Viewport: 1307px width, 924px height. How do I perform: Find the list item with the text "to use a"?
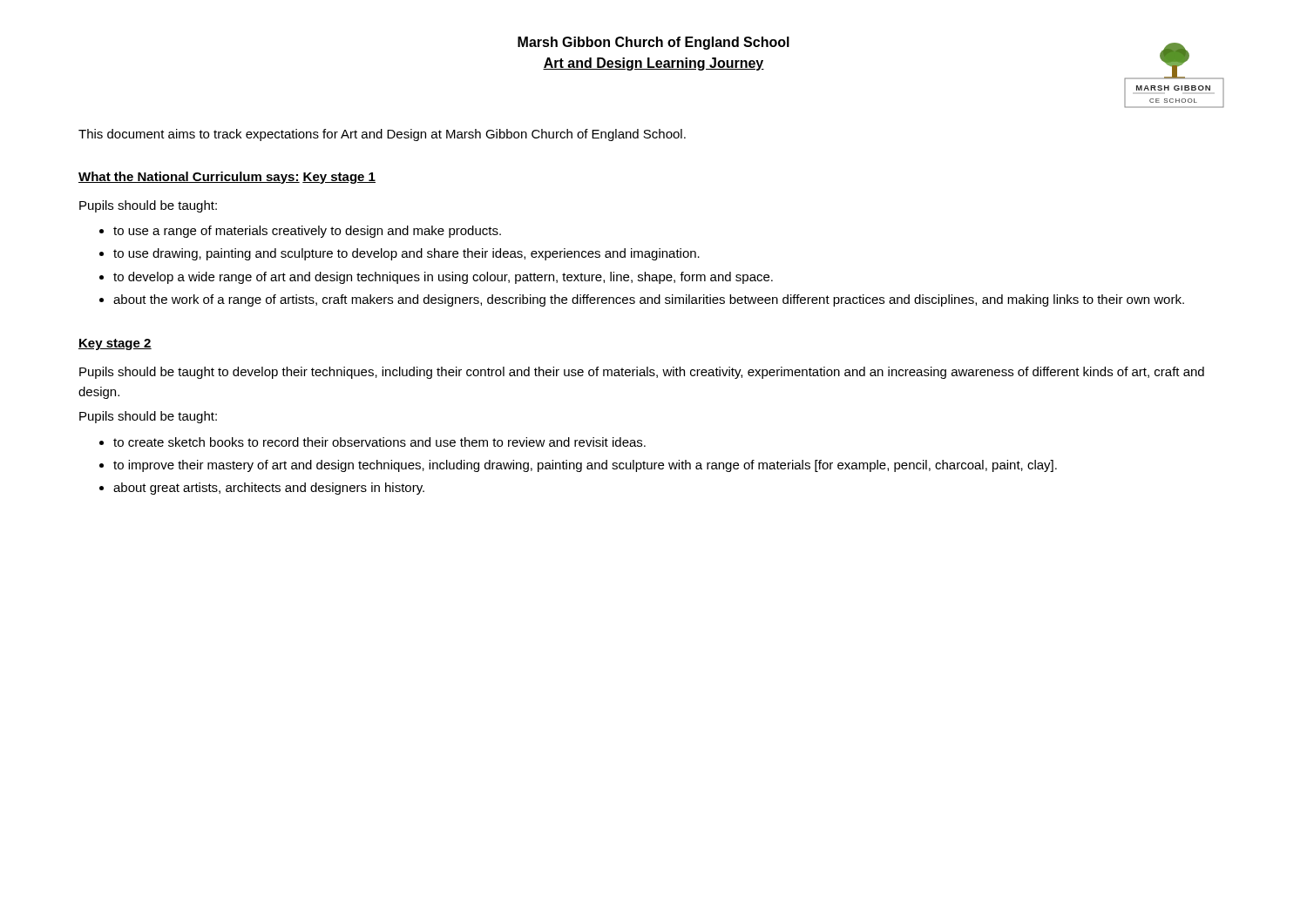coord(308,230)
